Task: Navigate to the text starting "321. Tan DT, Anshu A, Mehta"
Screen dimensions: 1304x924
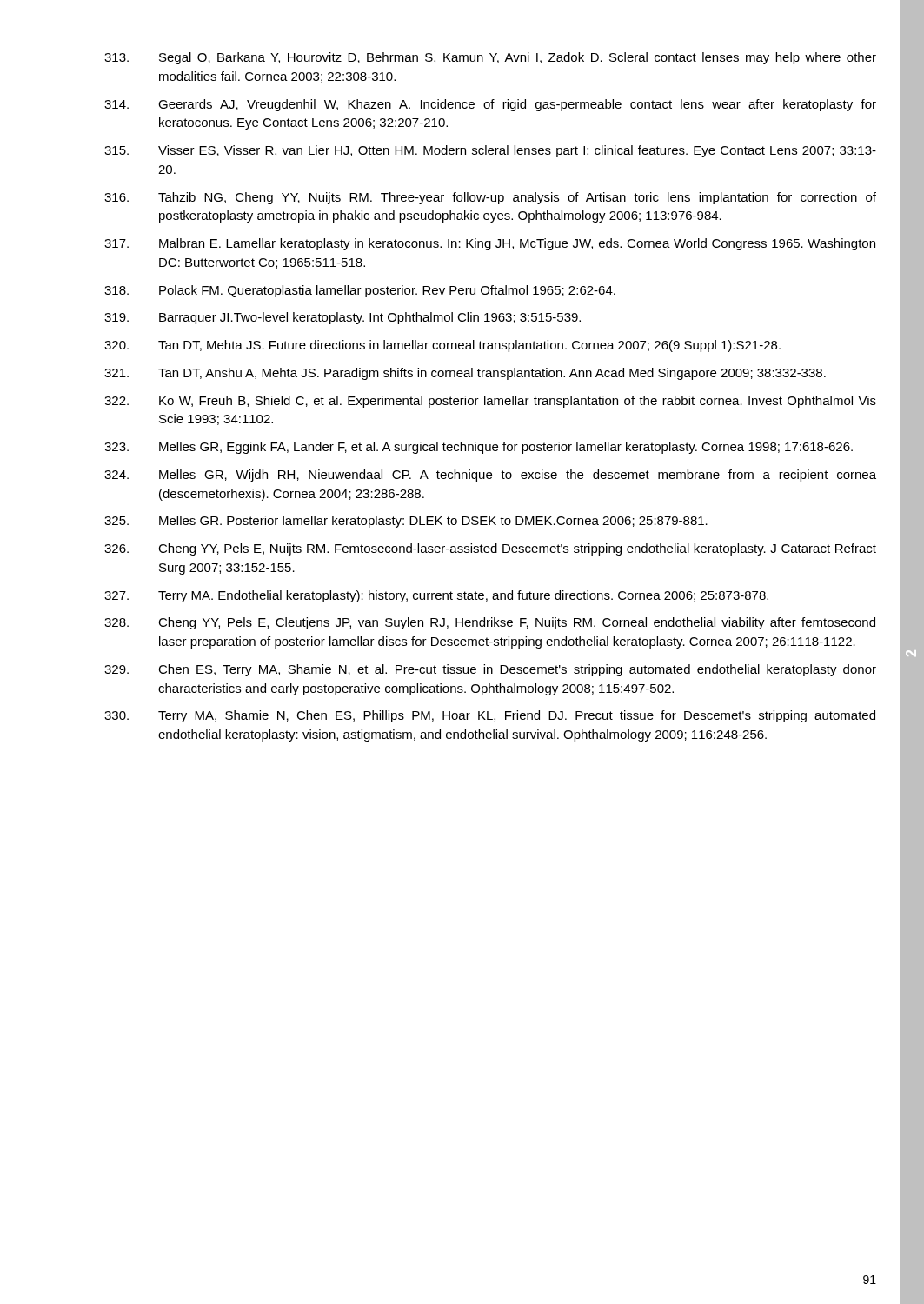Action: pos(490,373)
